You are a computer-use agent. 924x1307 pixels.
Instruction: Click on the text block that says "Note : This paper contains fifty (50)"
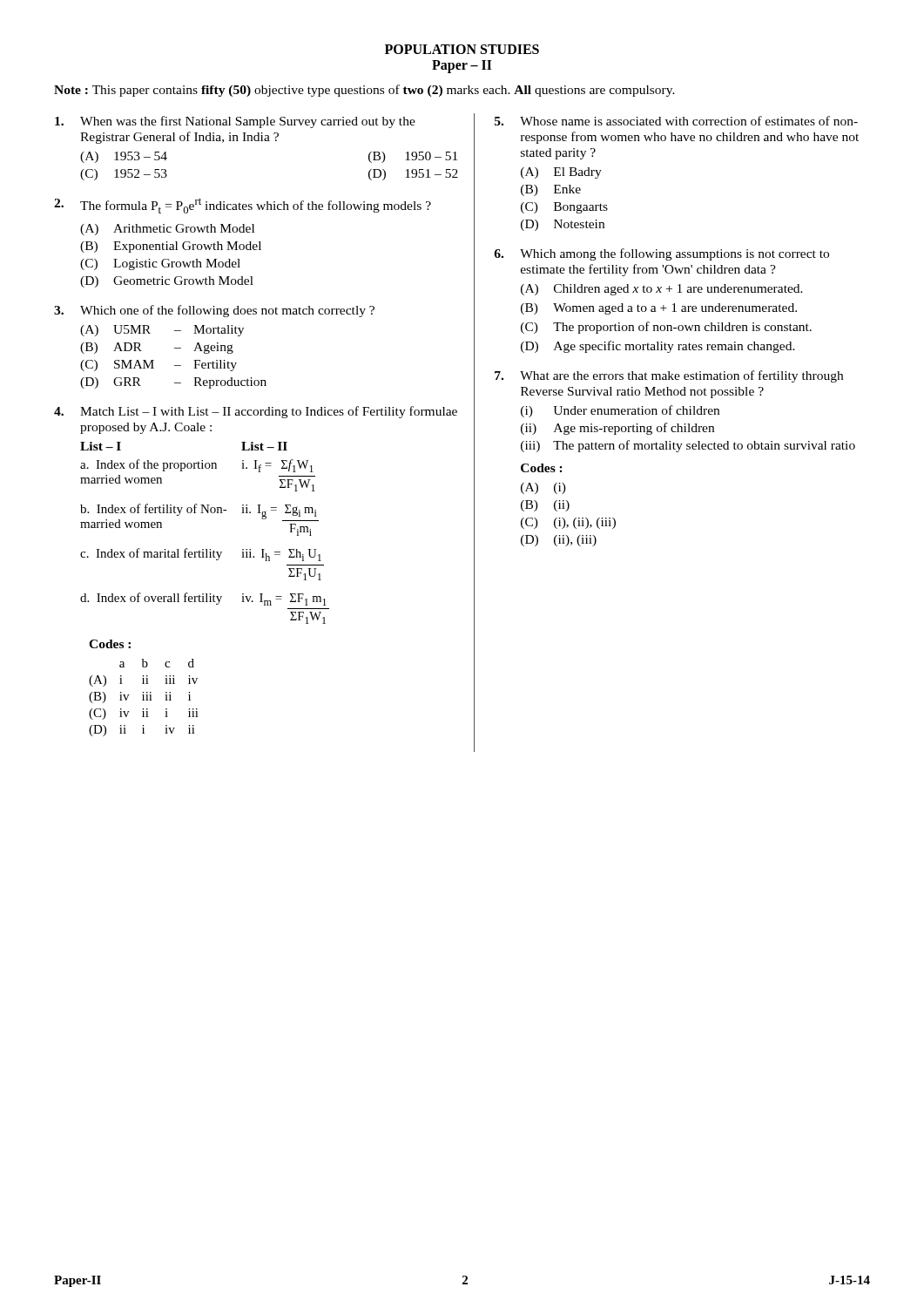(365, 89)
